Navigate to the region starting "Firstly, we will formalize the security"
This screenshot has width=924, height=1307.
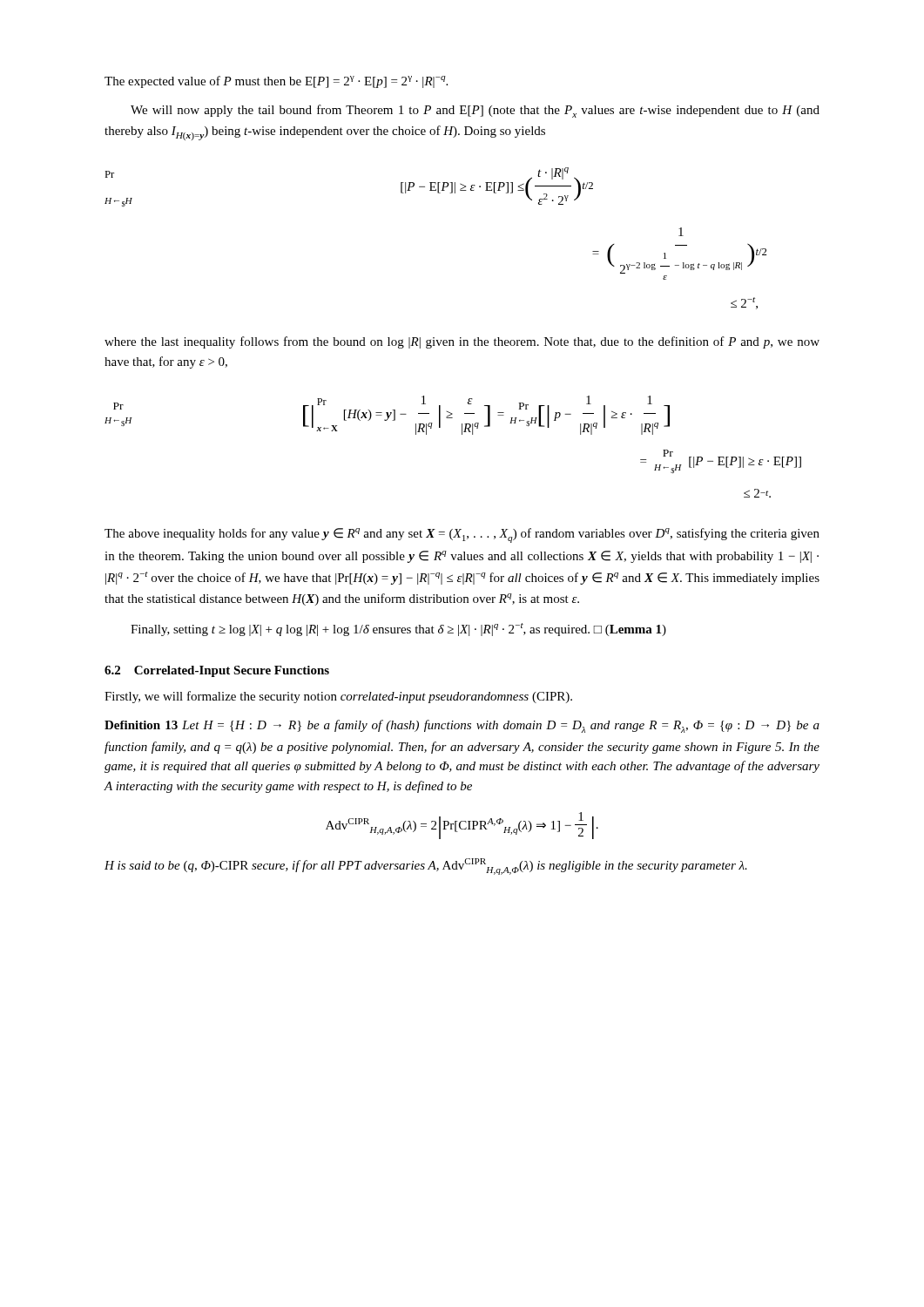coord(462,697)
